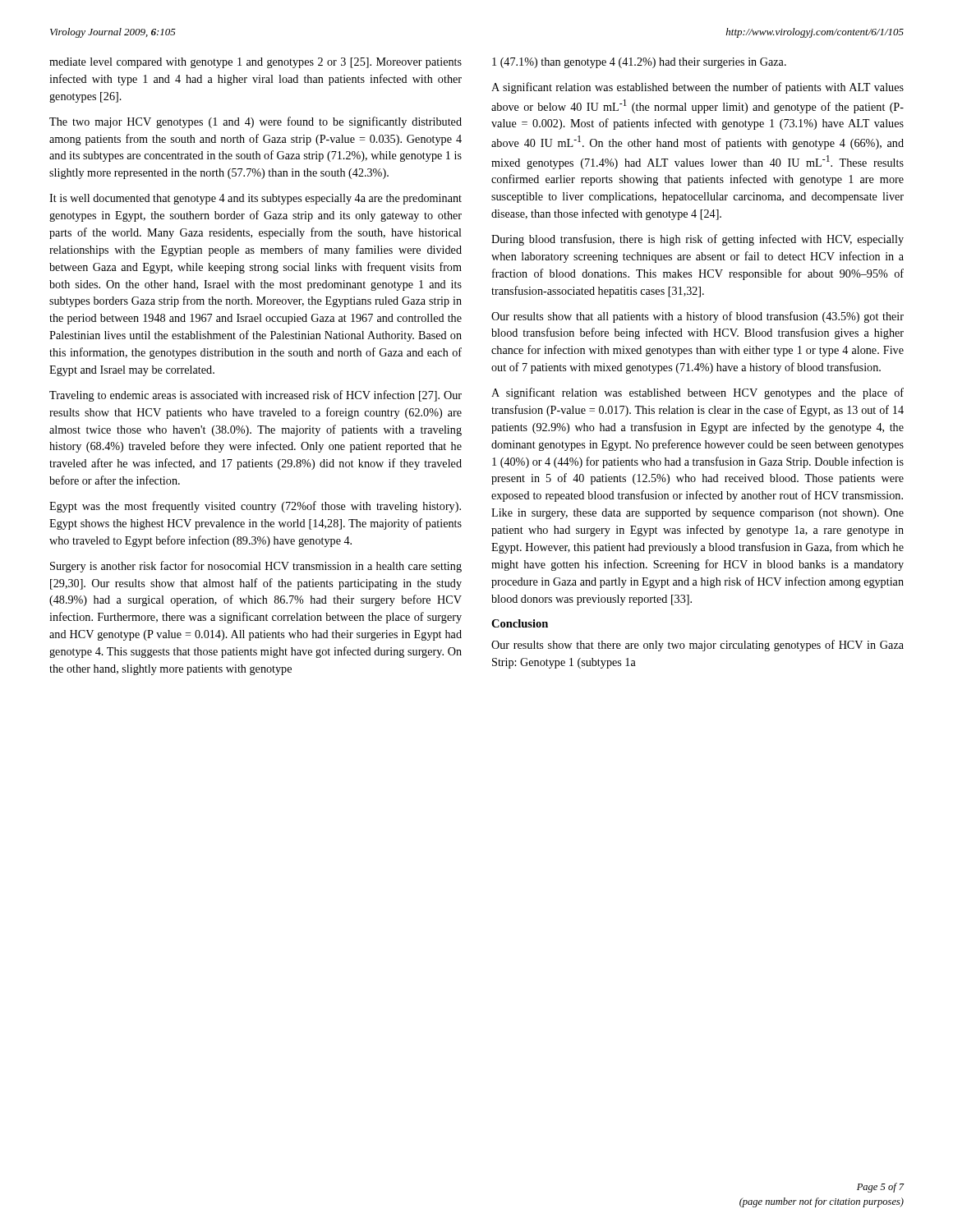Where is the passage that starts "Our results show that all patients"?
This screenshot has height=1232, width=953.
pyautogui.click(x=698, y=342)
